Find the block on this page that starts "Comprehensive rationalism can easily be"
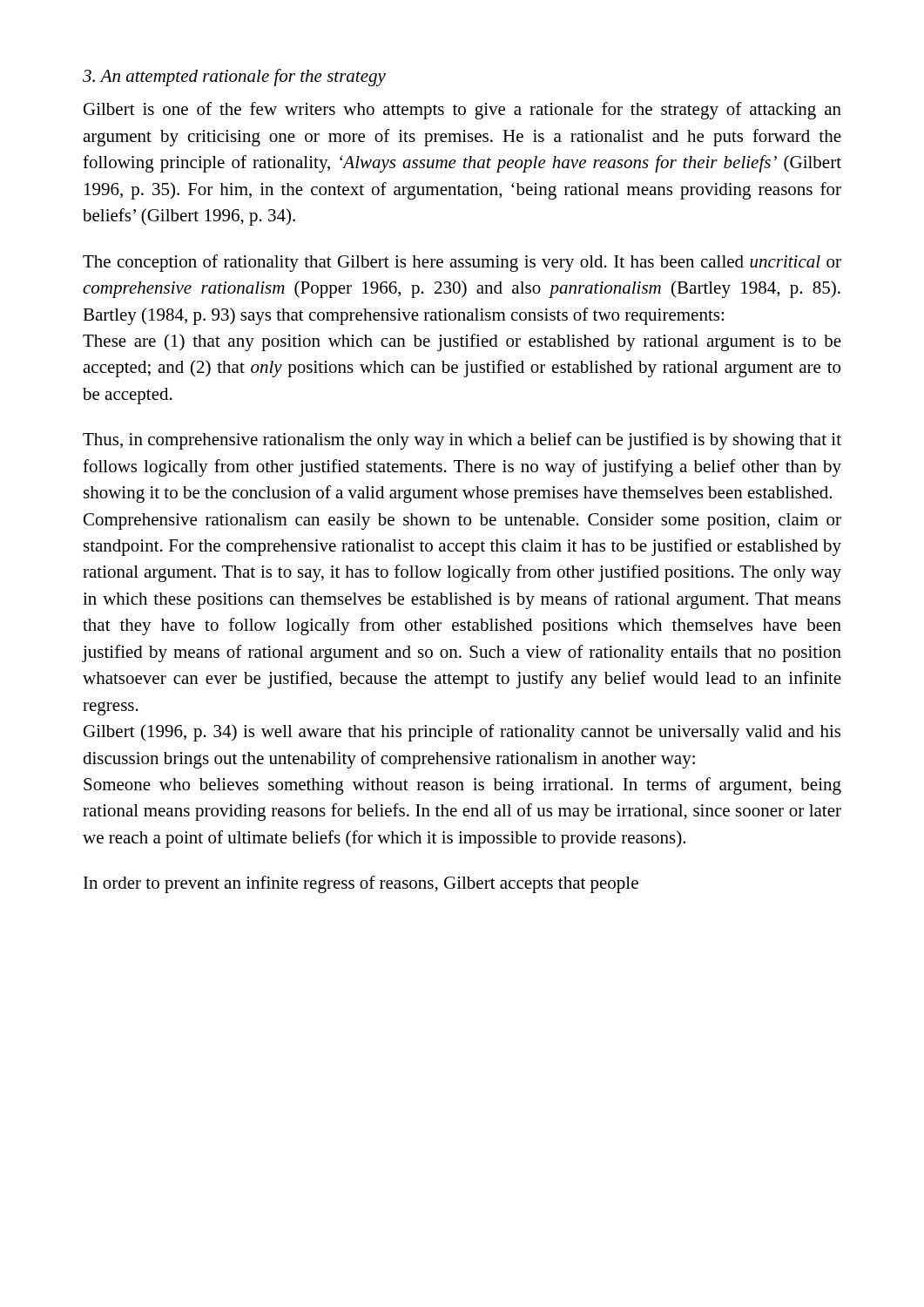 (462, 612)
